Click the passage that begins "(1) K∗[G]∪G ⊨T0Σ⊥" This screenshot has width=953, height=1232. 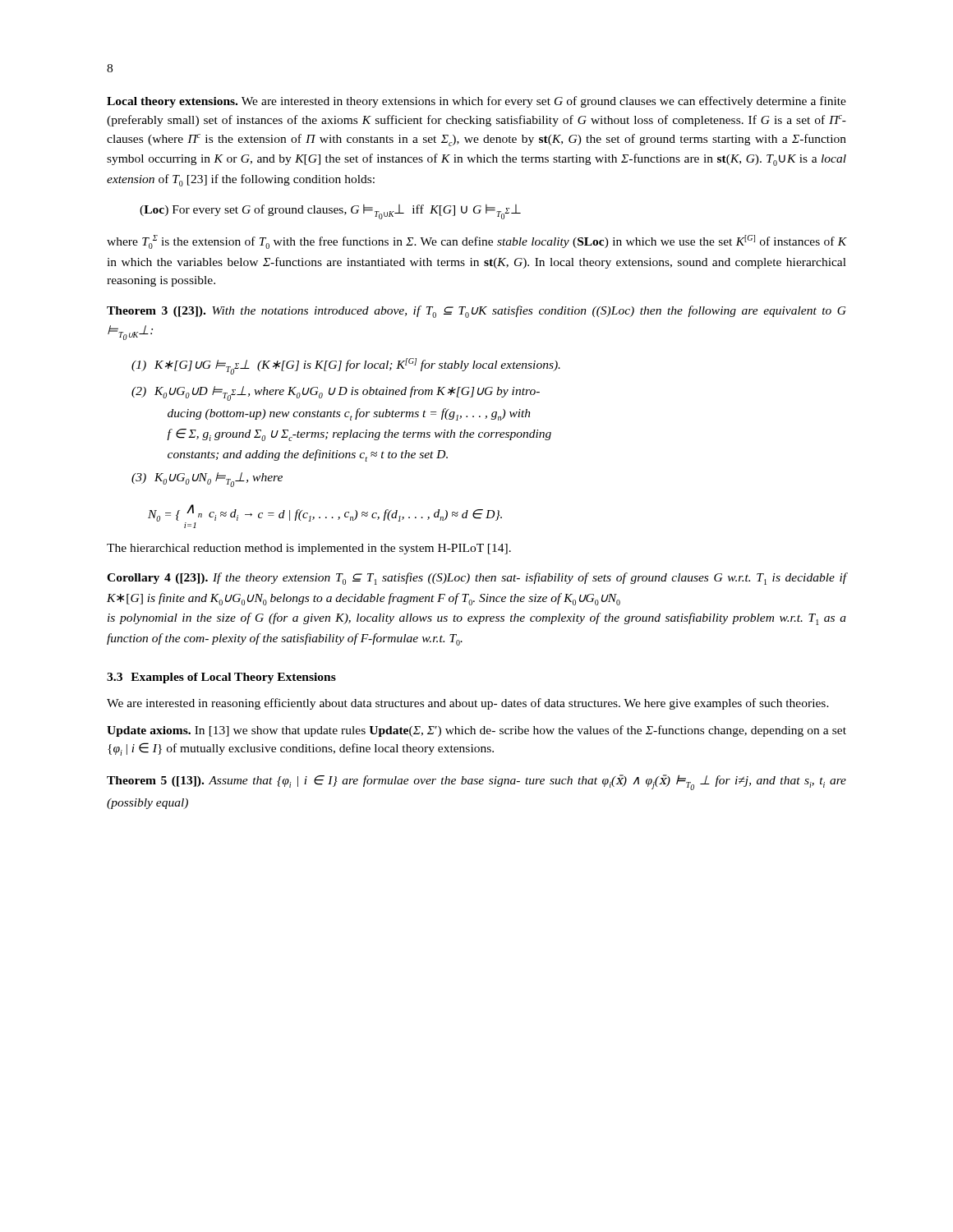(x=489, y=367)
